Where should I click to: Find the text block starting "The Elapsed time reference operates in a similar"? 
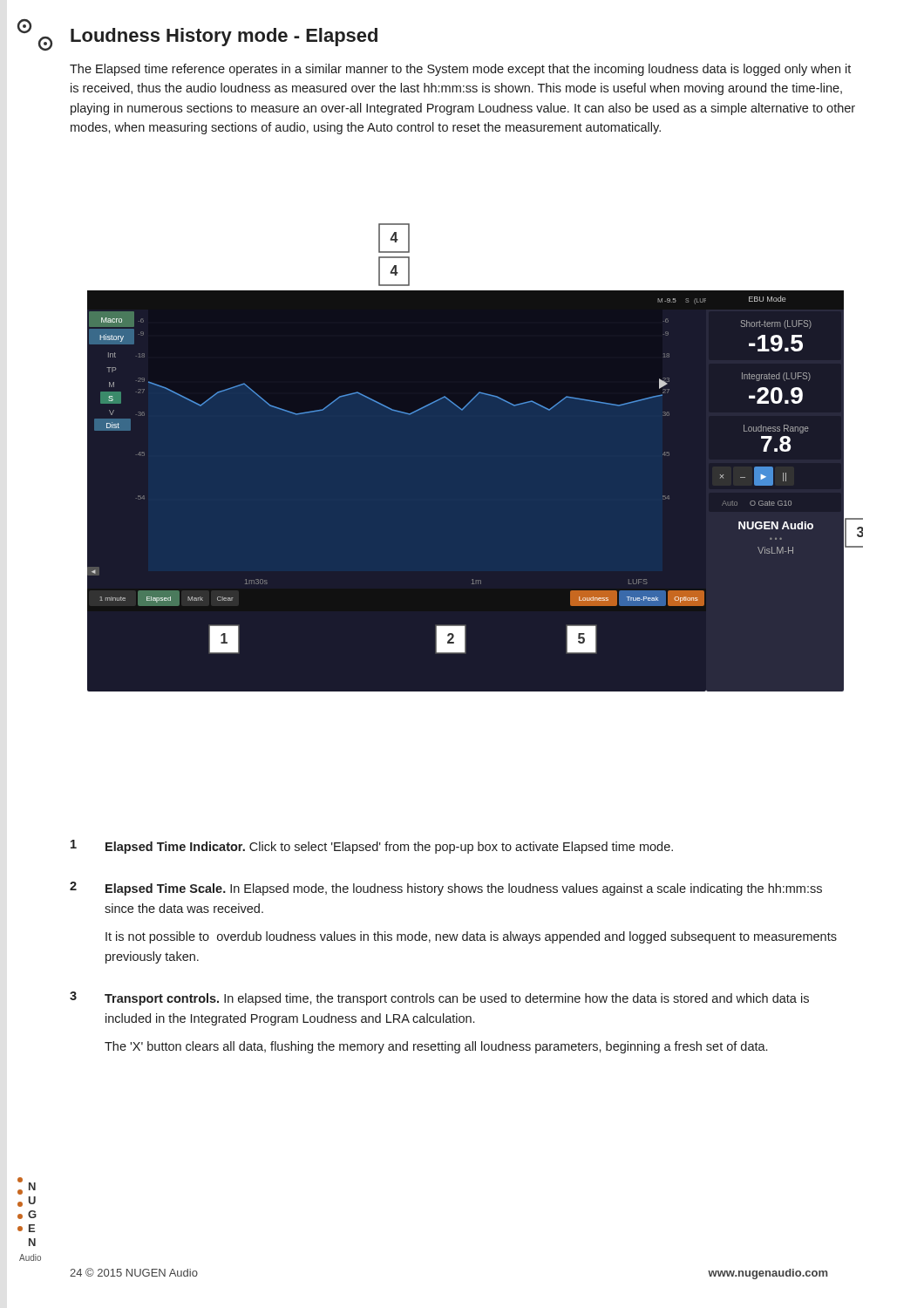point(463,98)
